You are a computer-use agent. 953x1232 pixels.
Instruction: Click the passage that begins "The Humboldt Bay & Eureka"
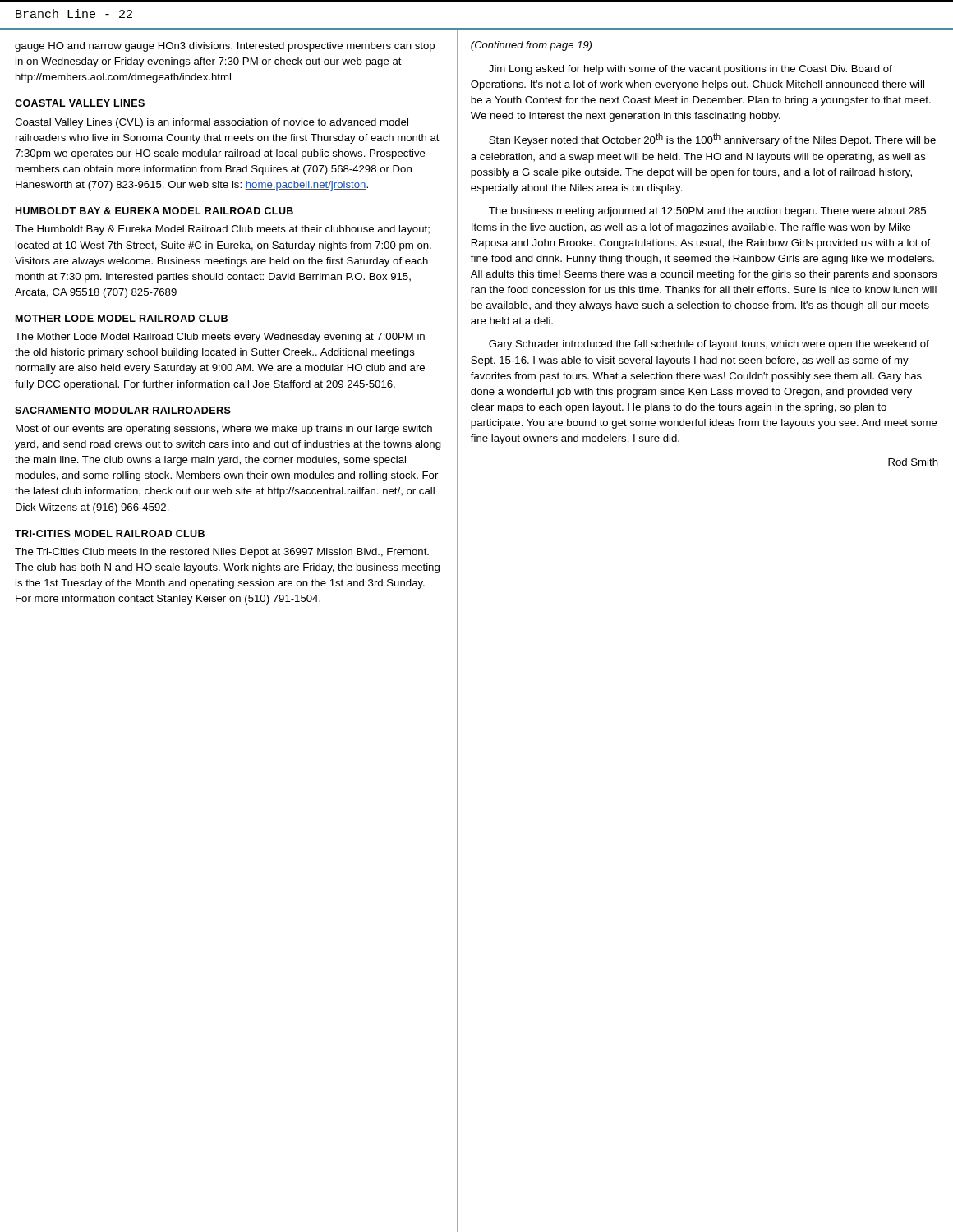228,261
